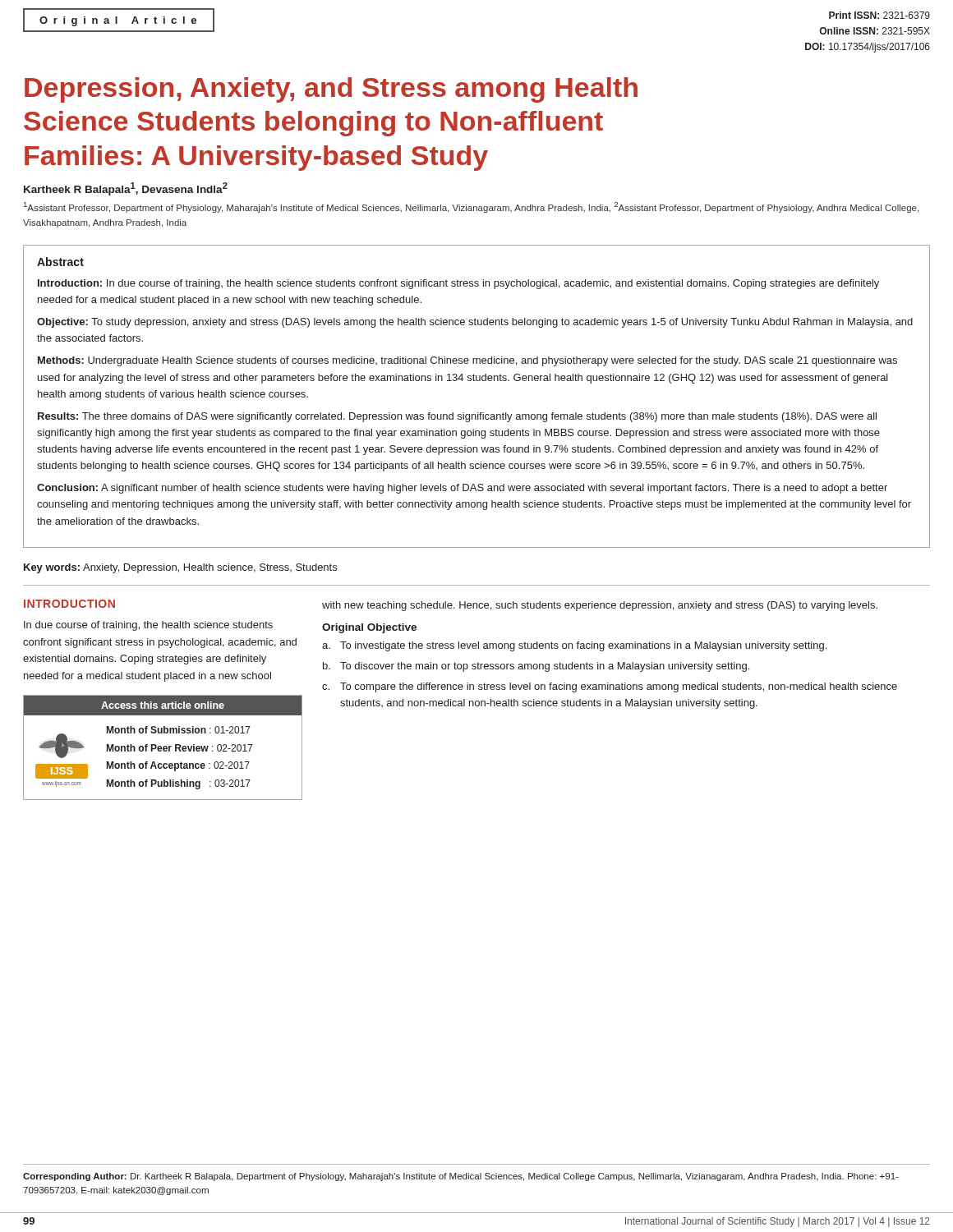
Task: Where does it say "Kartheek R Balapala1, Devasena Indla2"?
Action: click(125, 188)
